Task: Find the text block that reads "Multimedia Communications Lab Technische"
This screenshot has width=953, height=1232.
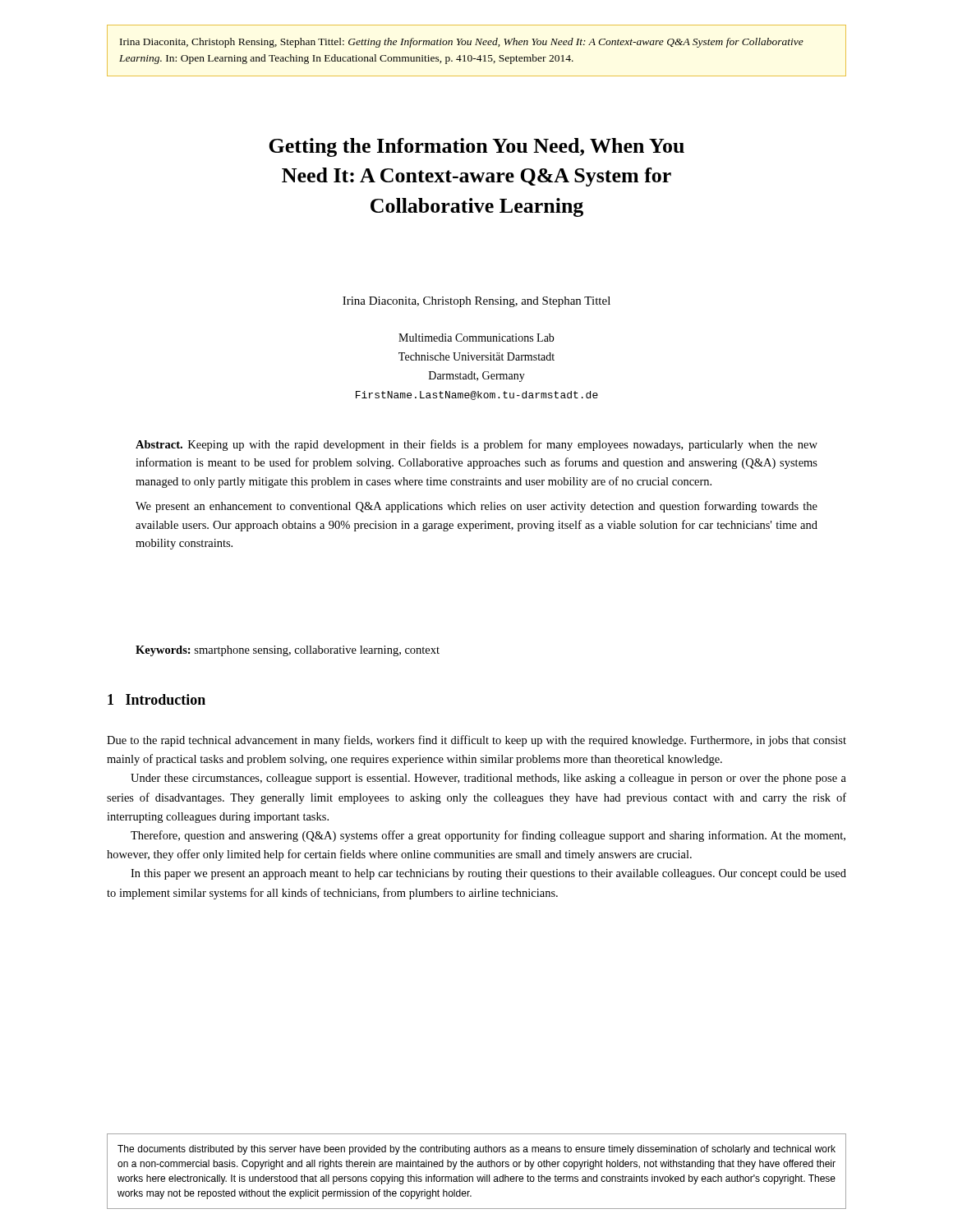Action: 476,367
